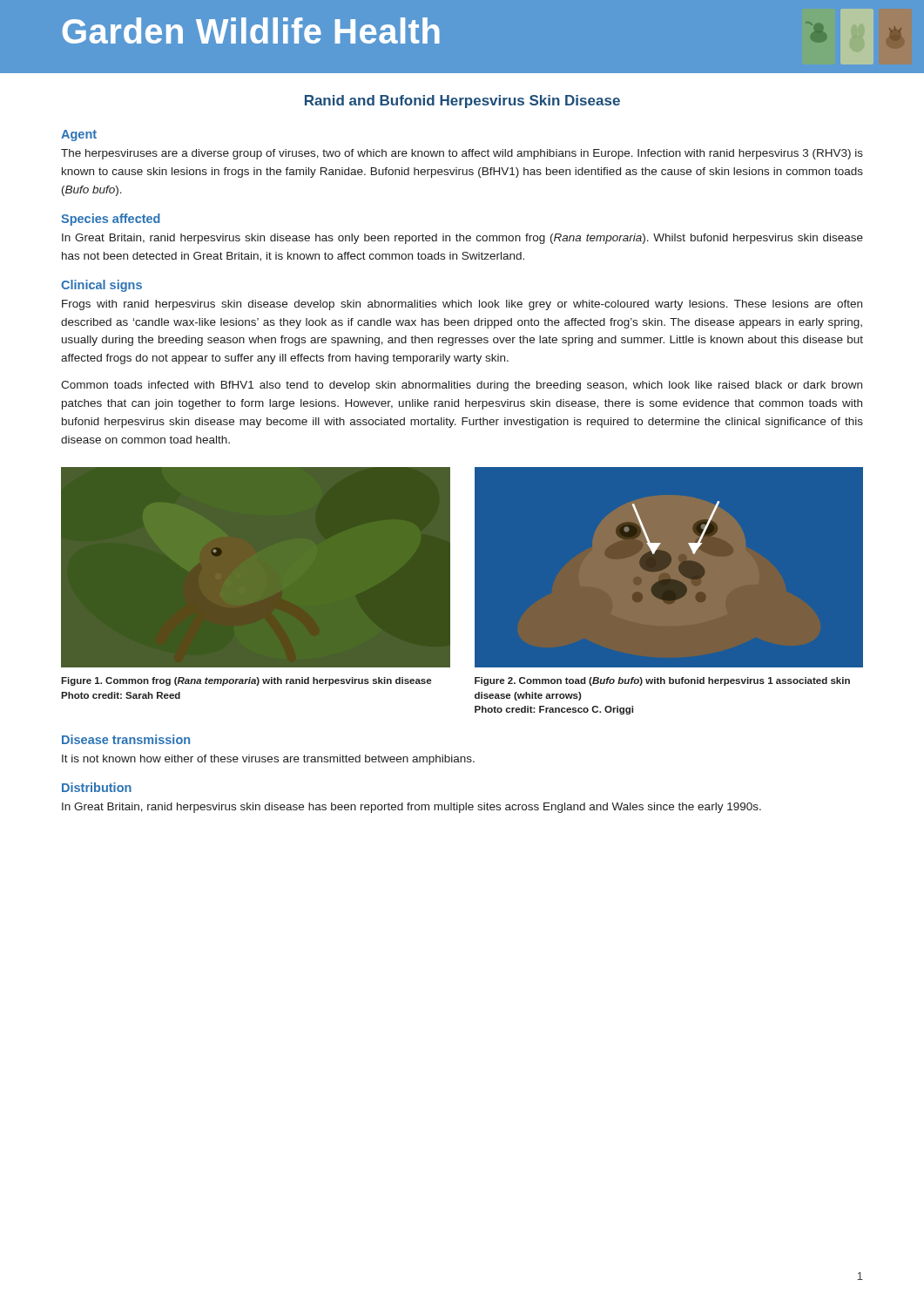Viewport: 924px width, 1307px height.
Task: Navigate to the text starting "Common toads infected with BfHV1 also"
Action: coord(462,412)
